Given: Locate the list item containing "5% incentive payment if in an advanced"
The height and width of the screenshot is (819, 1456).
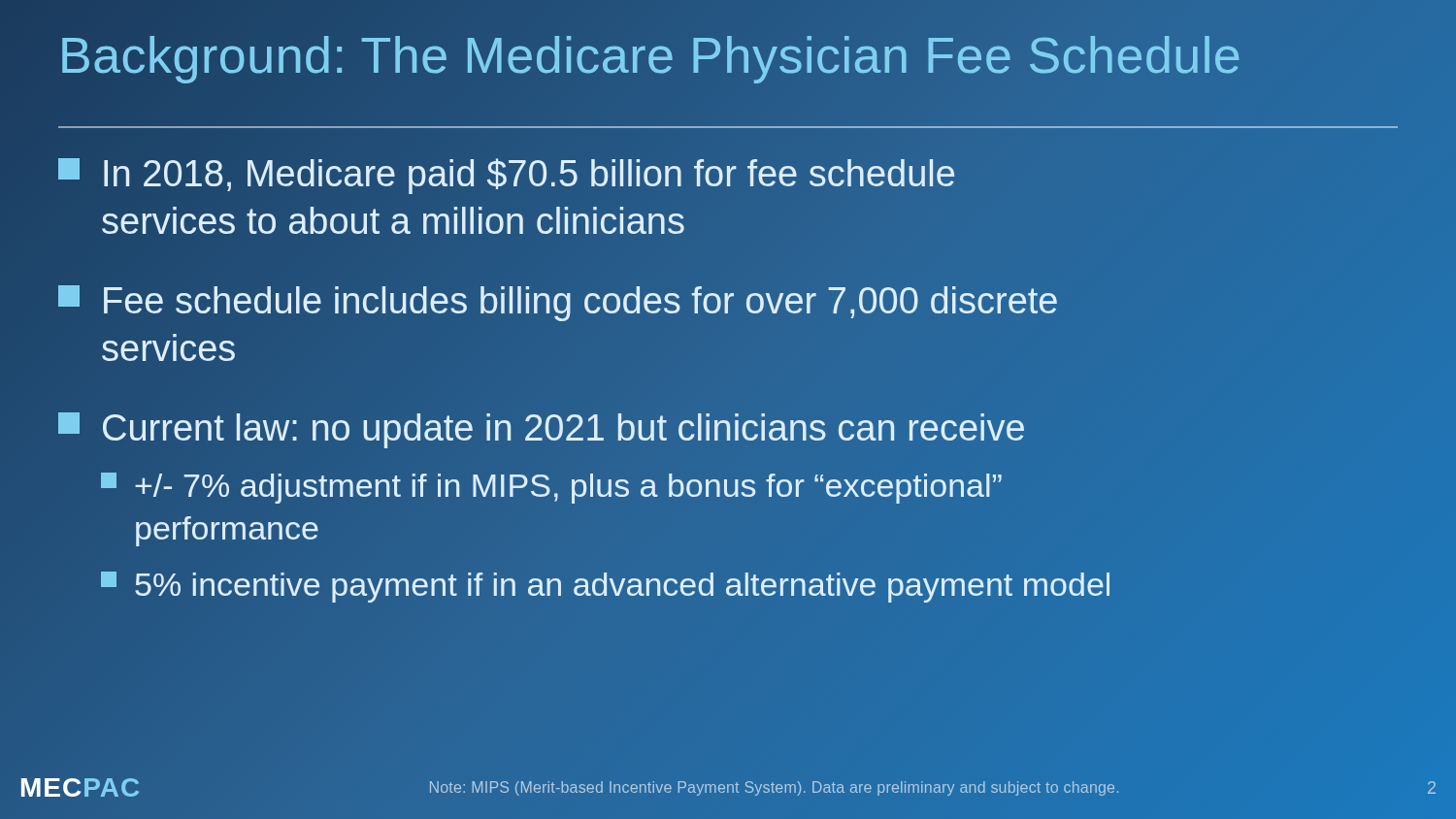Looking at the screenshot, I should click(606, 585).
